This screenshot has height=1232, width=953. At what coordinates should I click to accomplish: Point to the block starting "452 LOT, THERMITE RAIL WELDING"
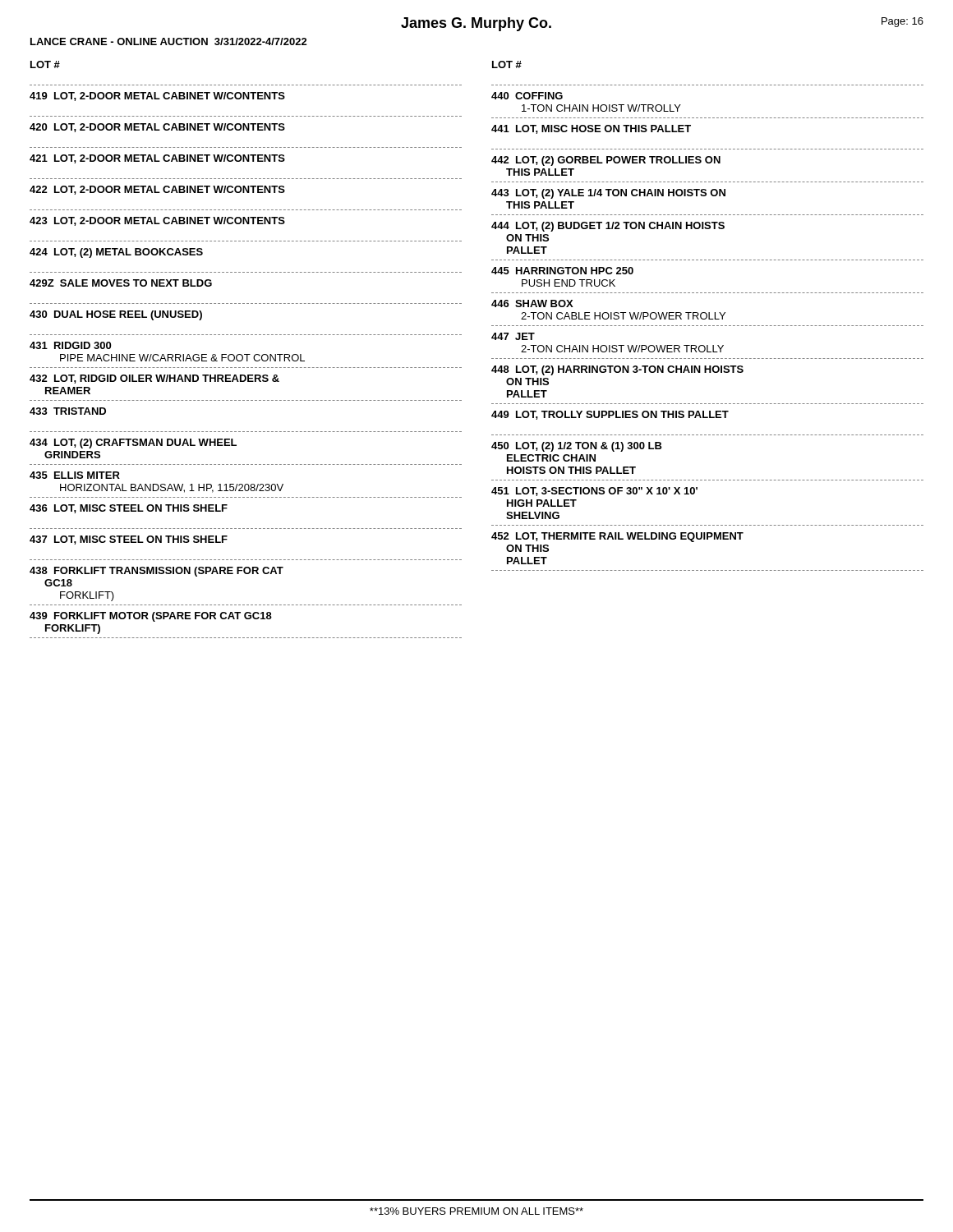tap(617, 548)
